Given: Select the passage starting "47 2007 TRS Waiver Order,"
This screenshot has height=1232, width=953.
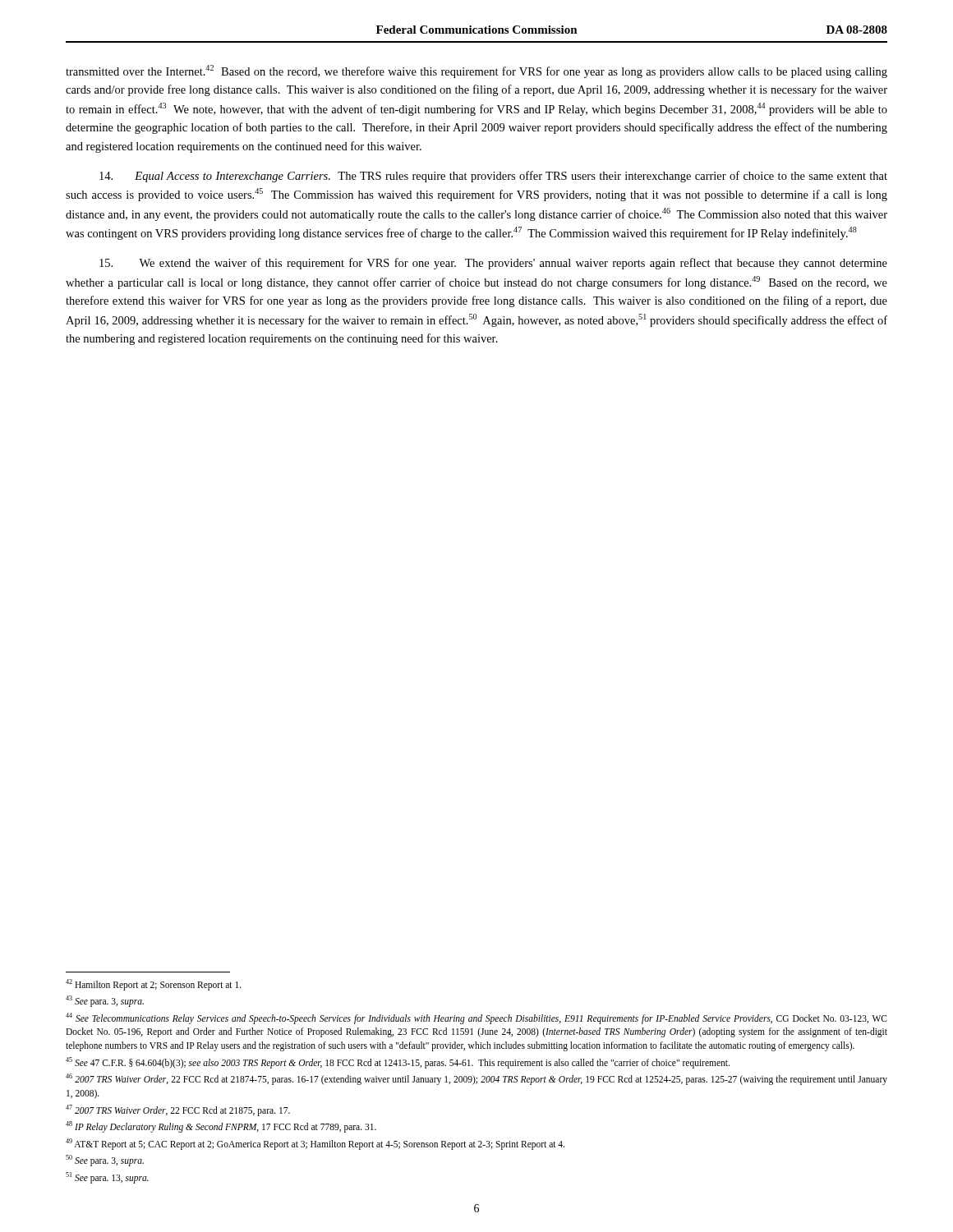Looking at the screenshot, I should click(178, 1109).
